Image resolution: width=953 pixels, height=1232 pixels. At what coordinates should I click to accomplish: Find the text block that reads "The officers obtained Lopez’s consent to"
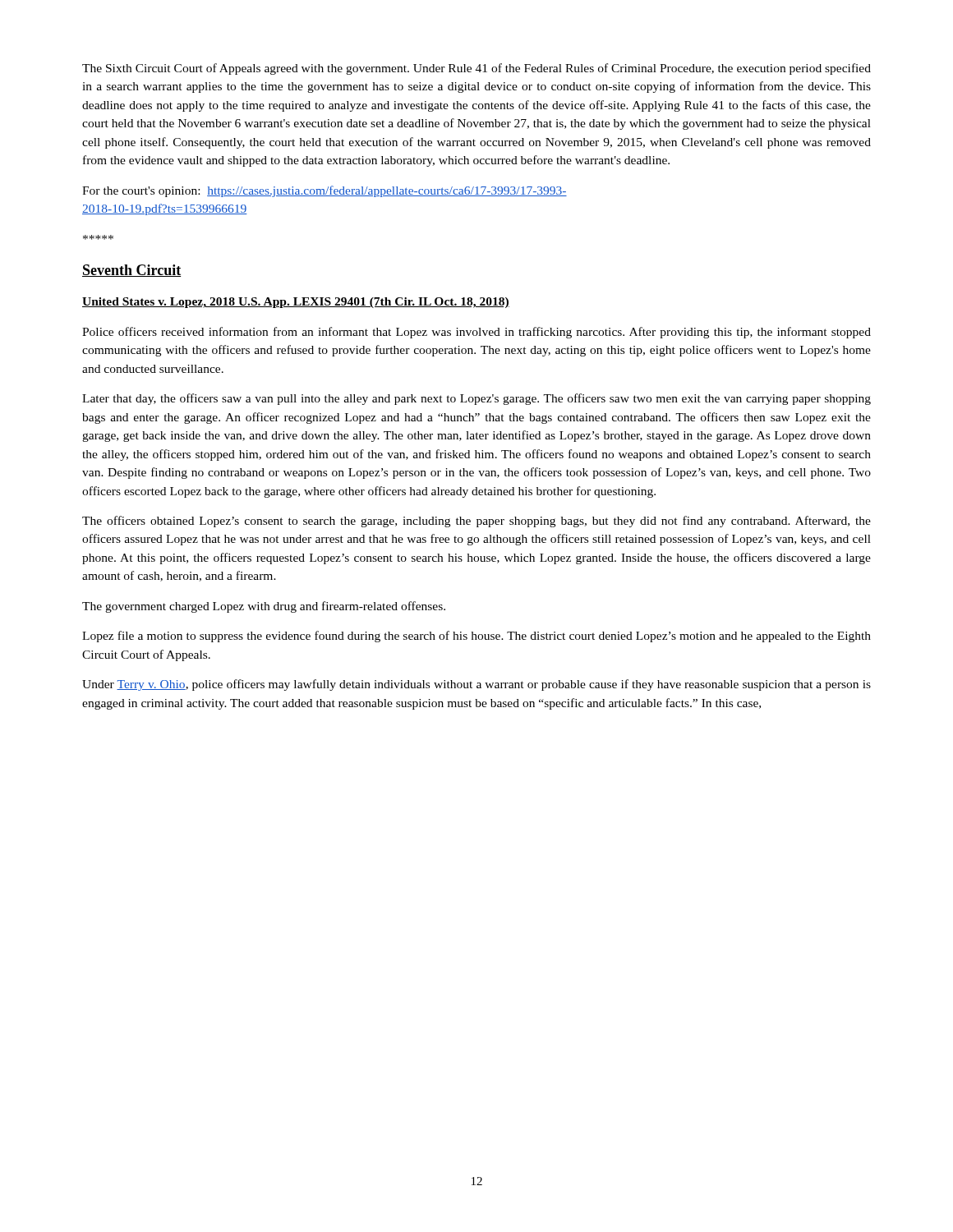click(x=476, y=548)
